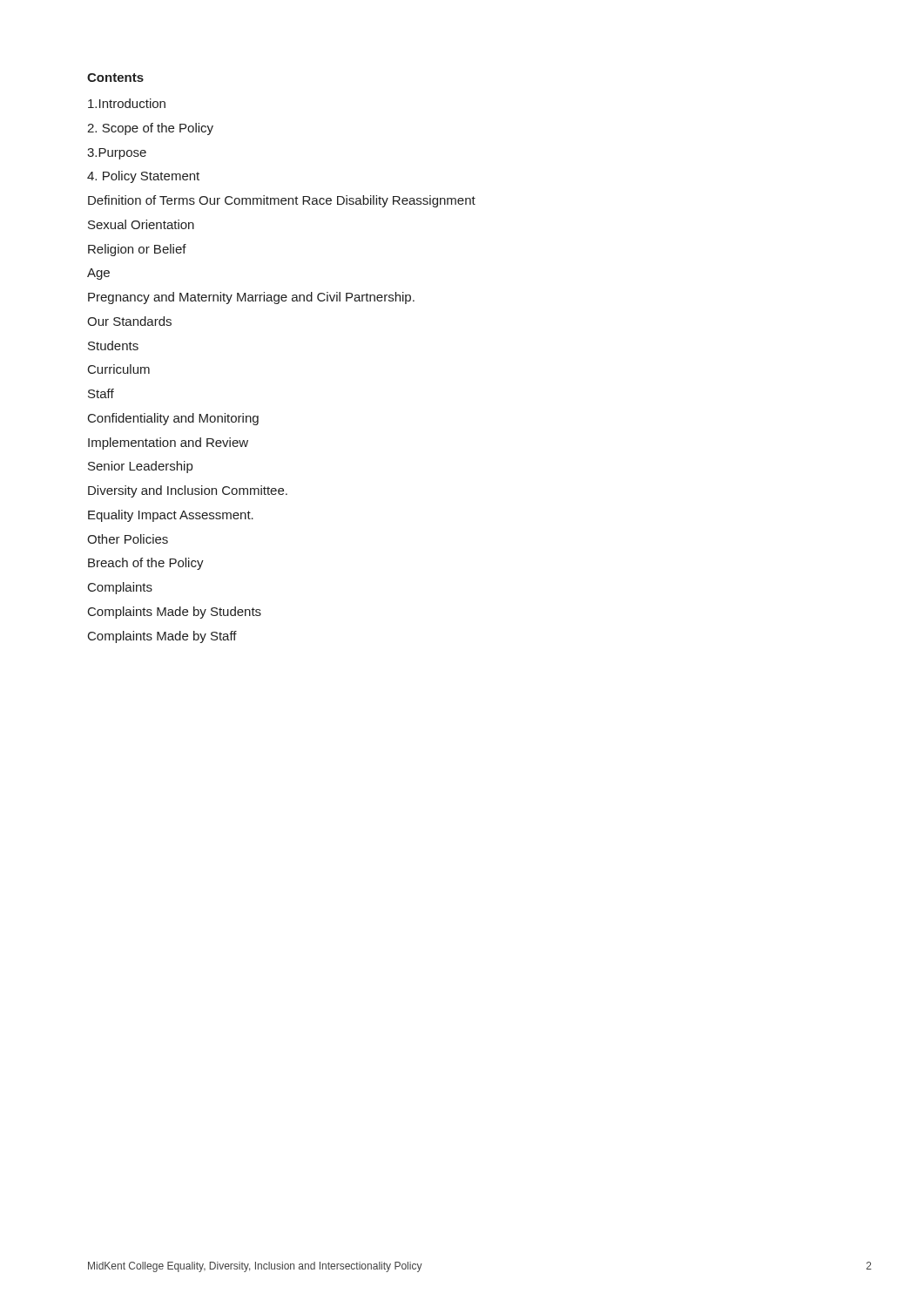
Task: Point to the element starting "Equality Impact Assessment."
Action: click(171, 514)
